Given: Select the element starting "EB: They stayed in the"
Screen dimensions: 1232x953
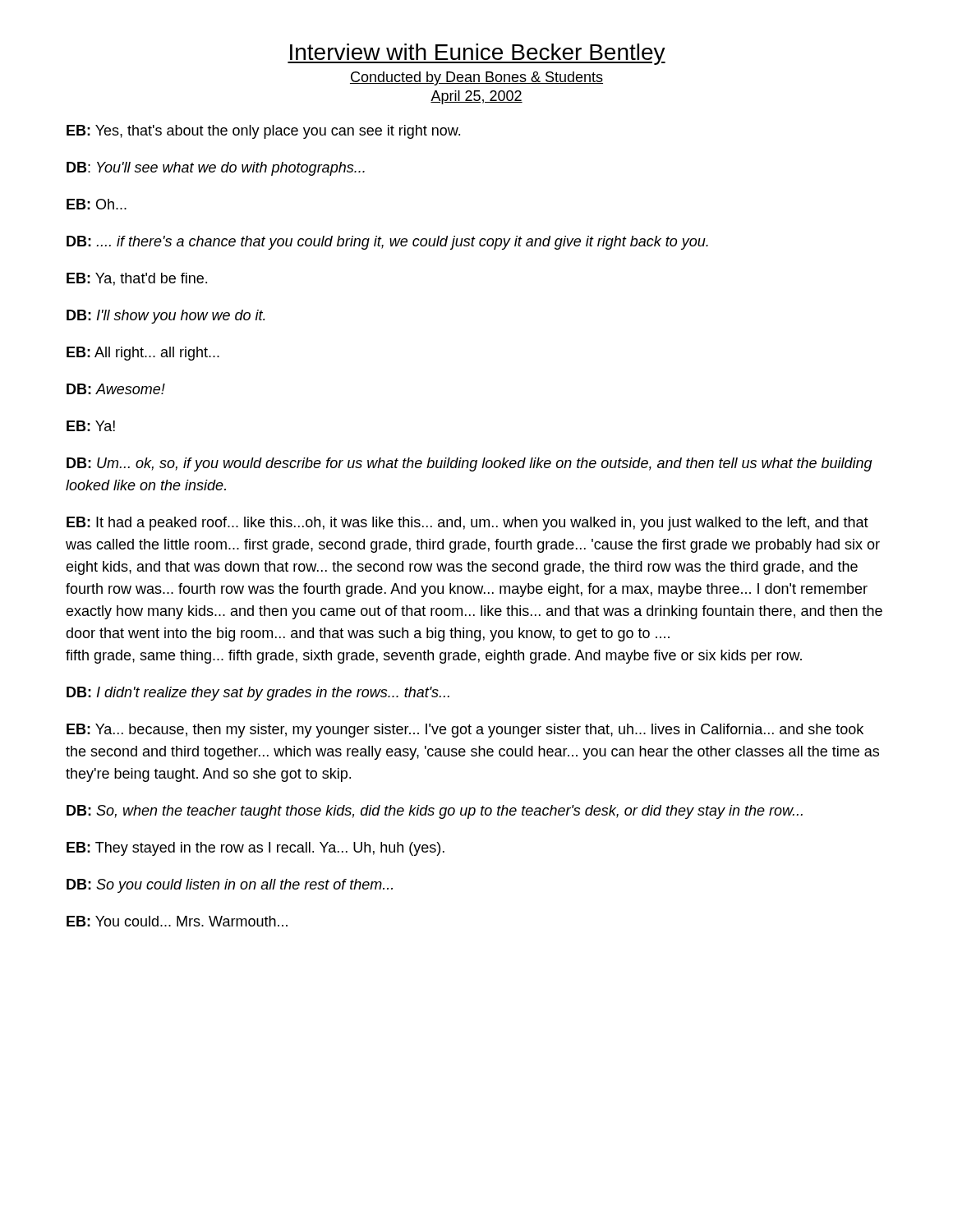Looking at the screenshot, I should [256, 849].
